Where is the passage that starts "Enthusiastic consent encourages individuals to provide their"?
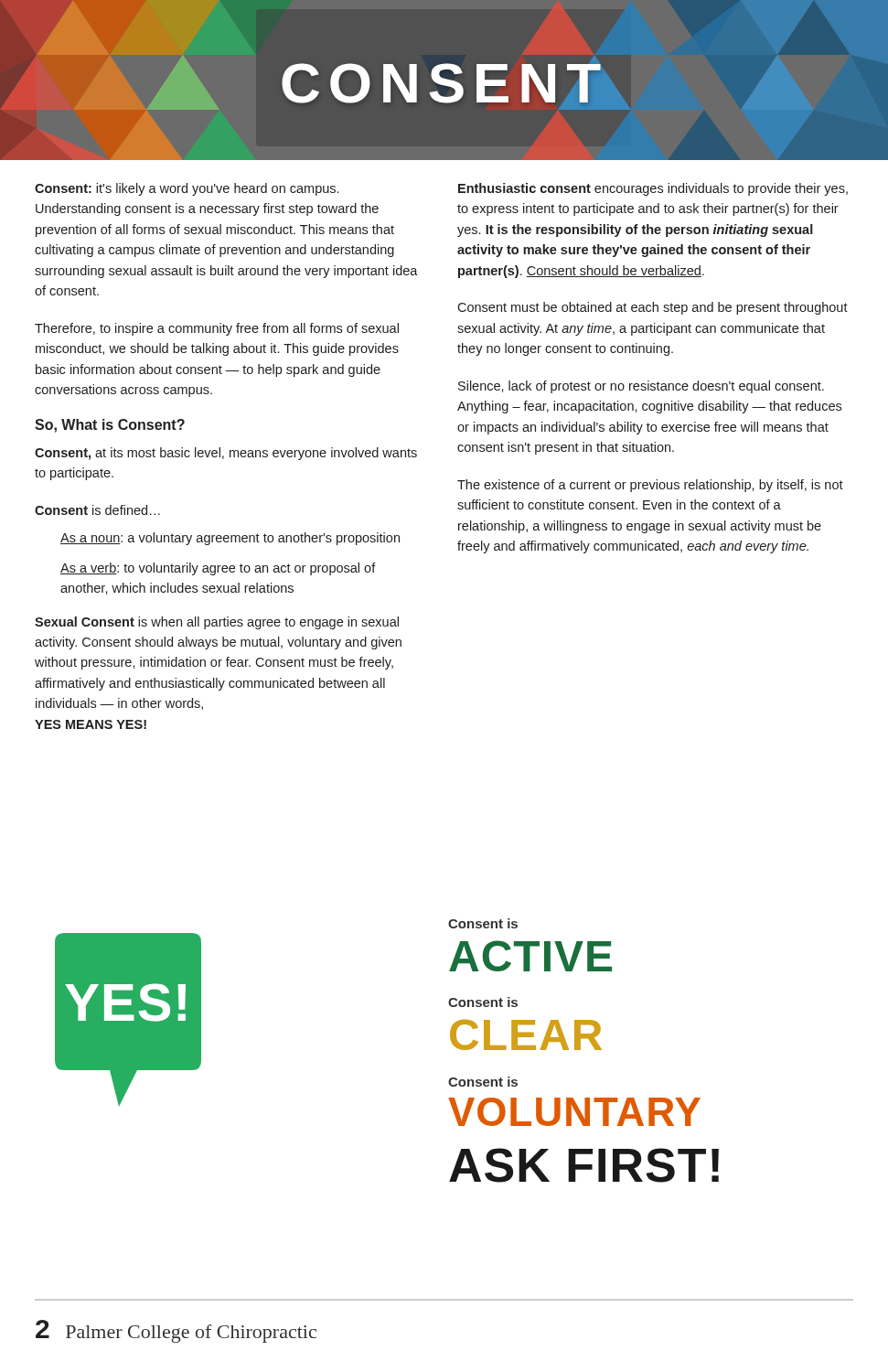 point(653,230)
